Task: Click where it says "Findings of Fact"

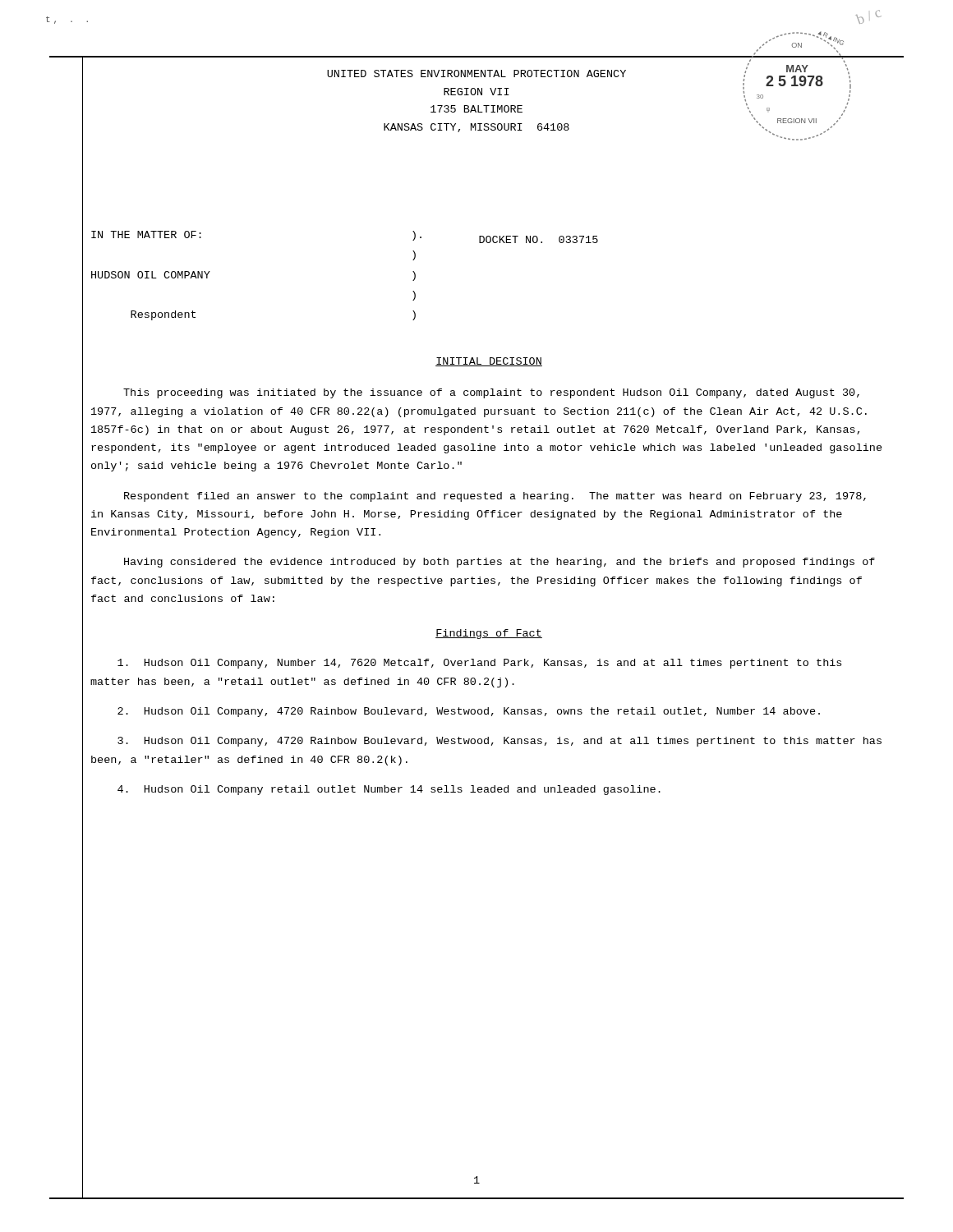Action: point(489,634)
